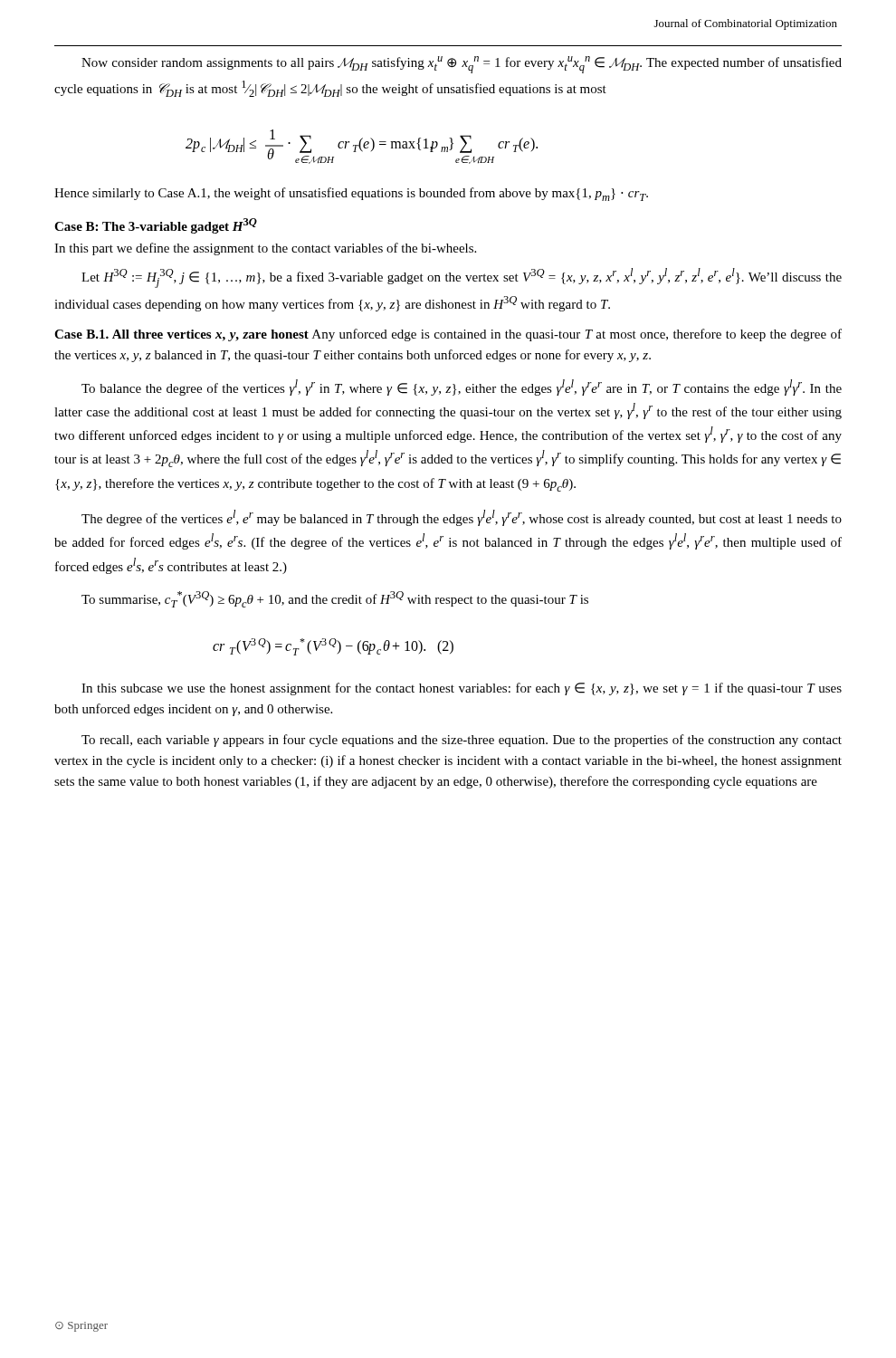896x1358 pixels.
Task: Click the passage that begins "In this subcase we use the honest assignment"
Action: click(448, 699)
